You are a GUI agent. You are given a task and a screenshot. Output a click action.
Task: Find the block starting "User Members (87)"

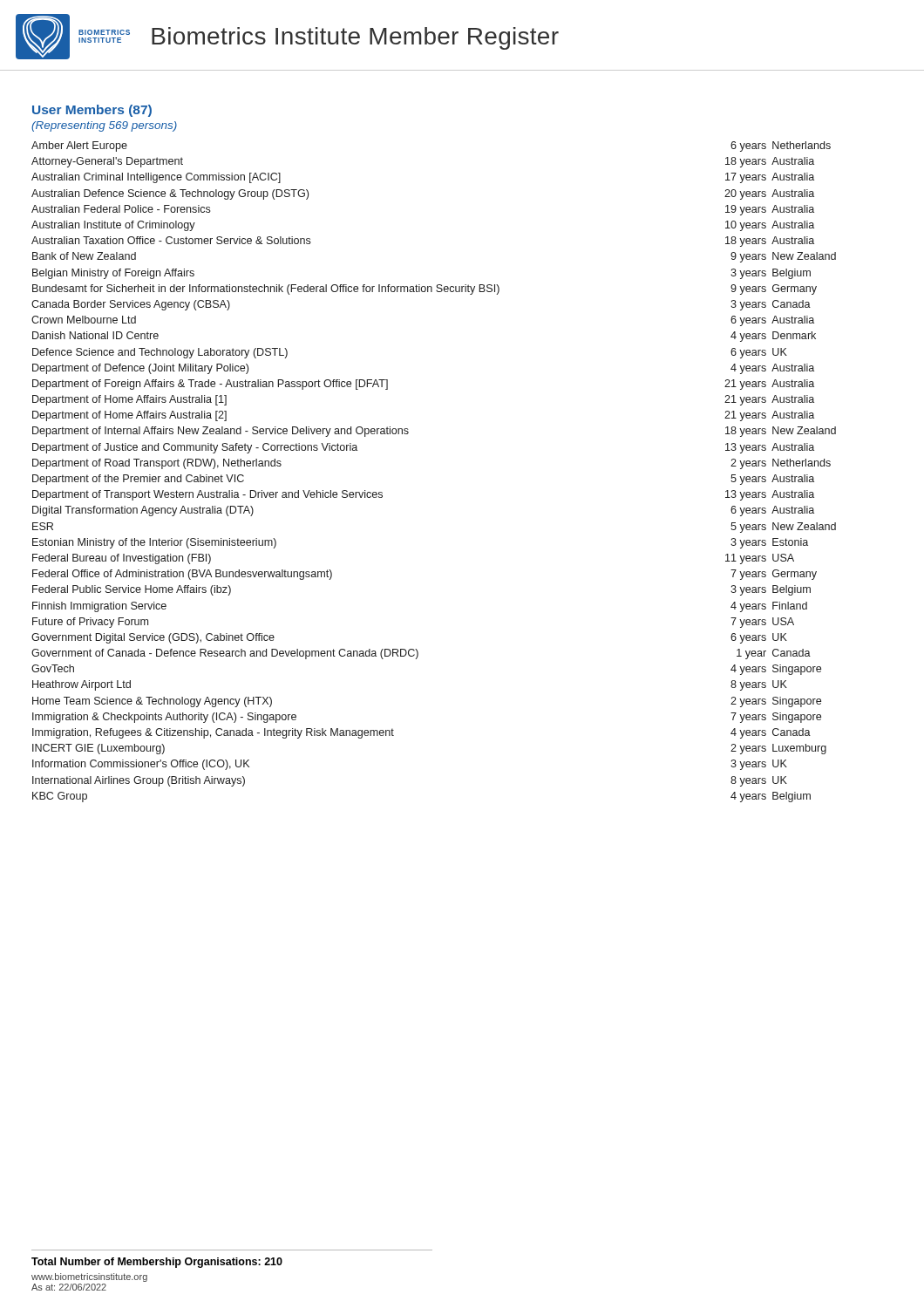click(x=92, y=109)
